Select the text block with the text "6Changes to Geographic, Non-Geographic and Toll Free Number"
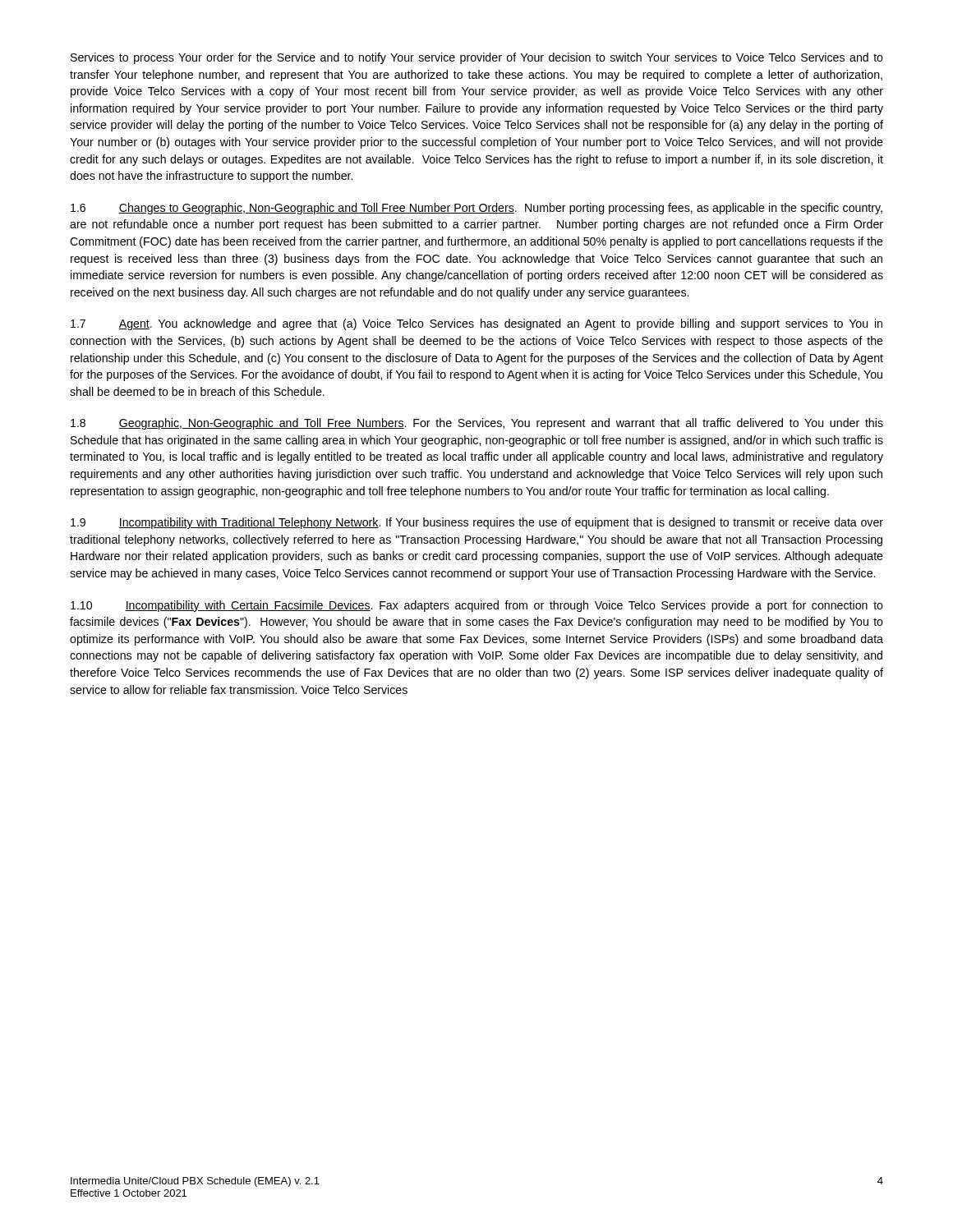953x1232 pixels. click(476, 250)
